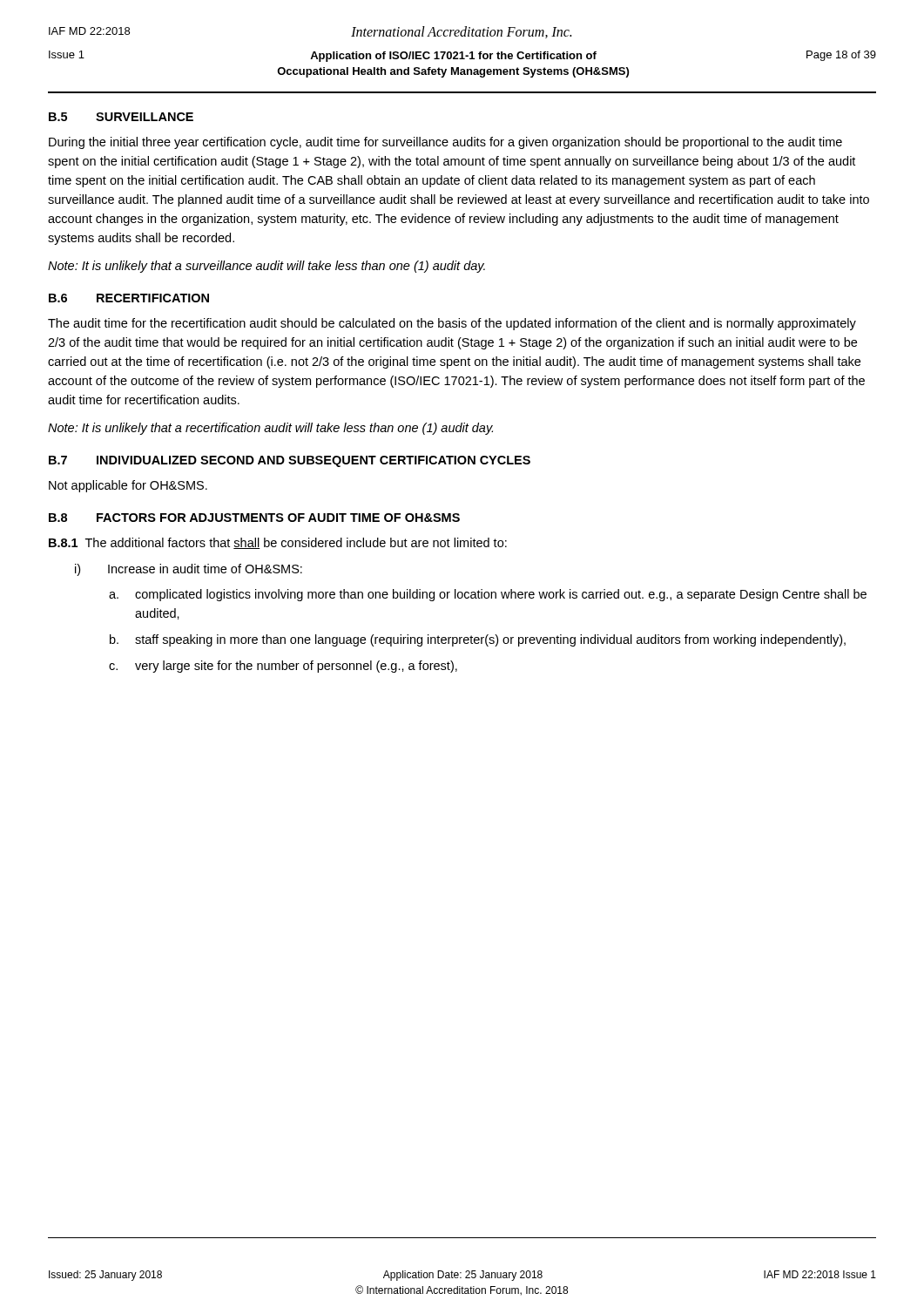The width and height of the screenshot is (924, 1307).
Task: Click on the text block starting "B.8.1 The additional factors"
Action: (x=278, y=543)
